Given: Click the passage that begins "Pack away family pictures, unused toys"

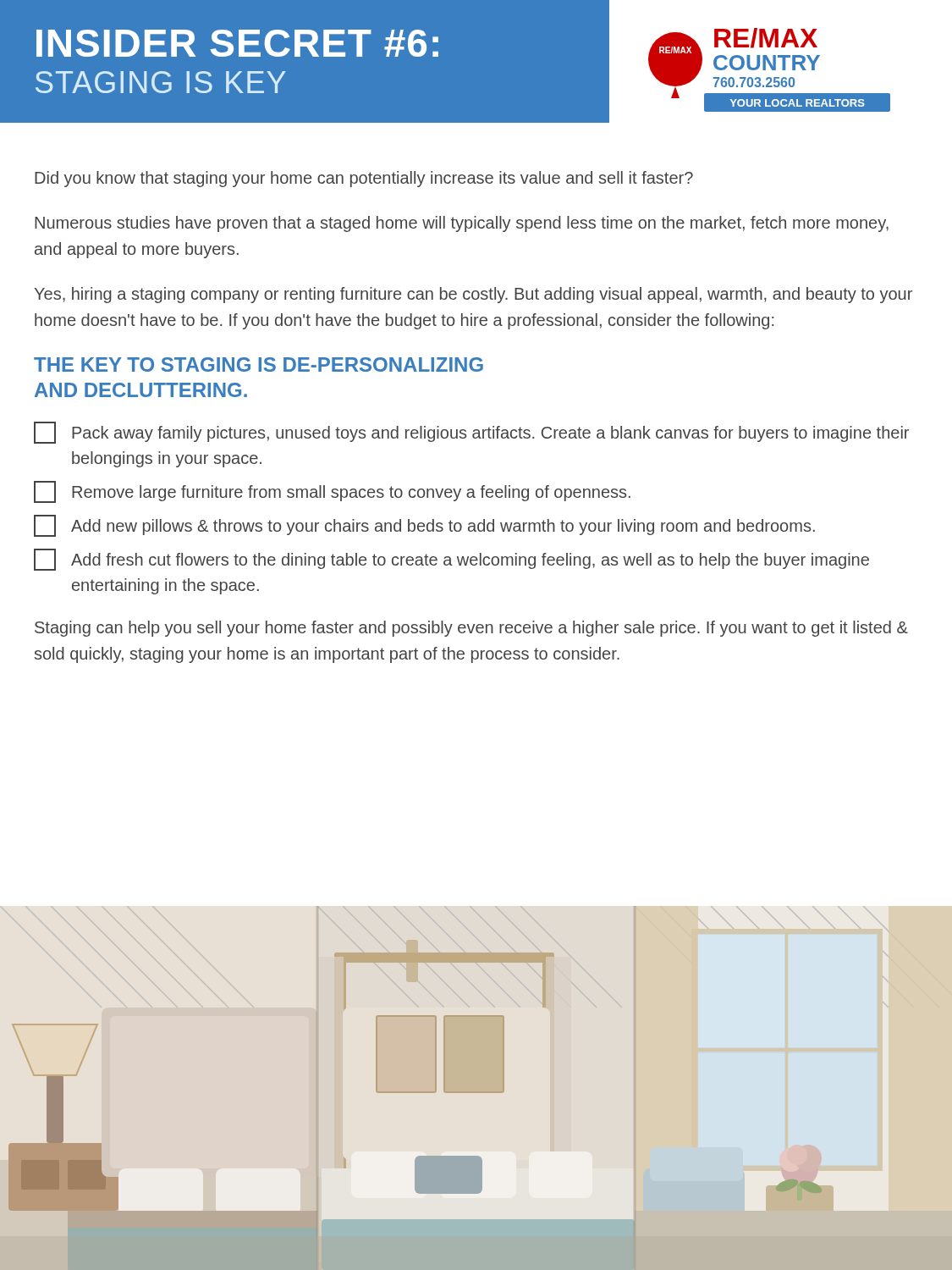Looking at the screenshot, I should pos(476,445).
